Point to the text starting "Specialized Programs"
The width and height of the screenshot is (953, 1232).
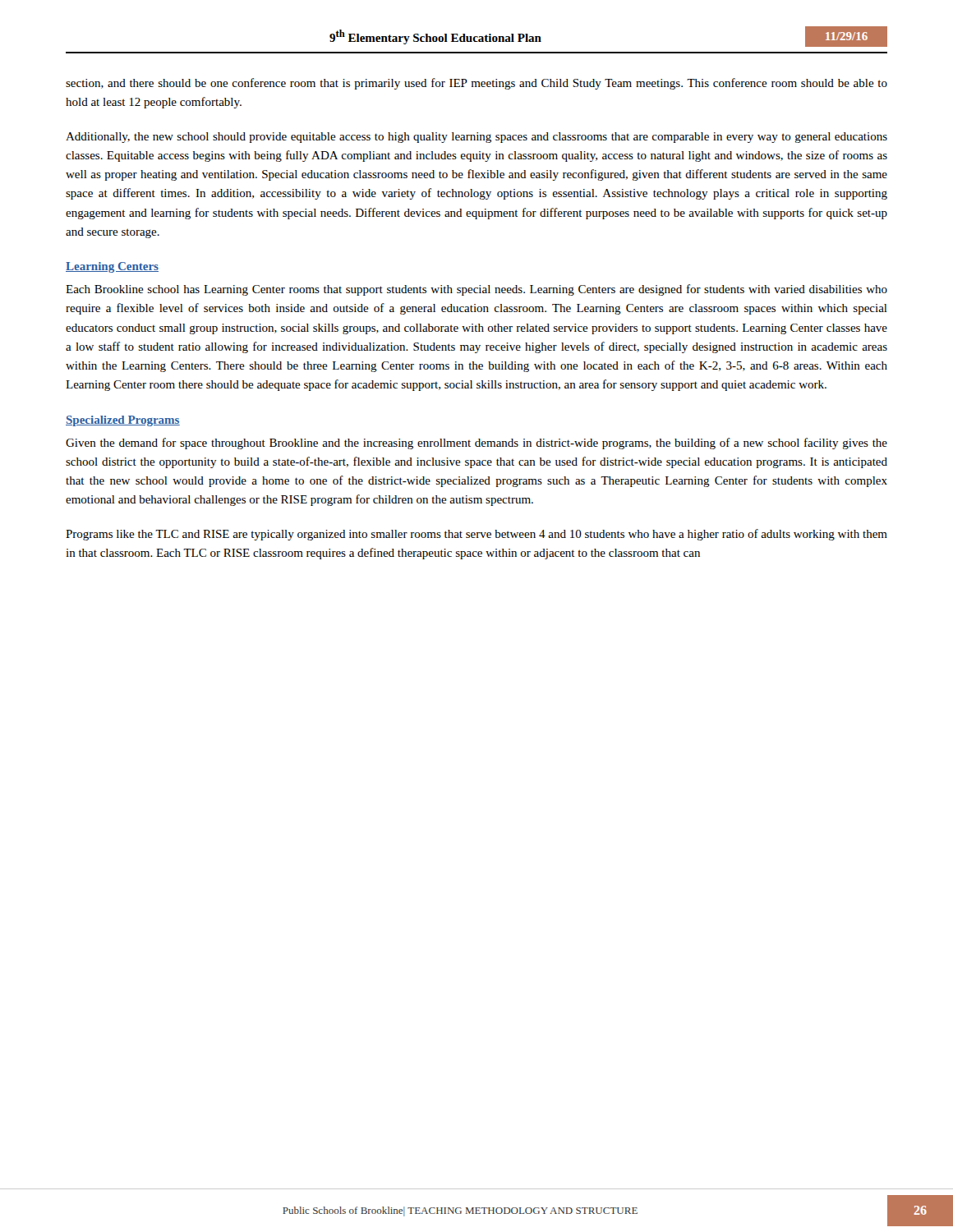tap(123, 419)
